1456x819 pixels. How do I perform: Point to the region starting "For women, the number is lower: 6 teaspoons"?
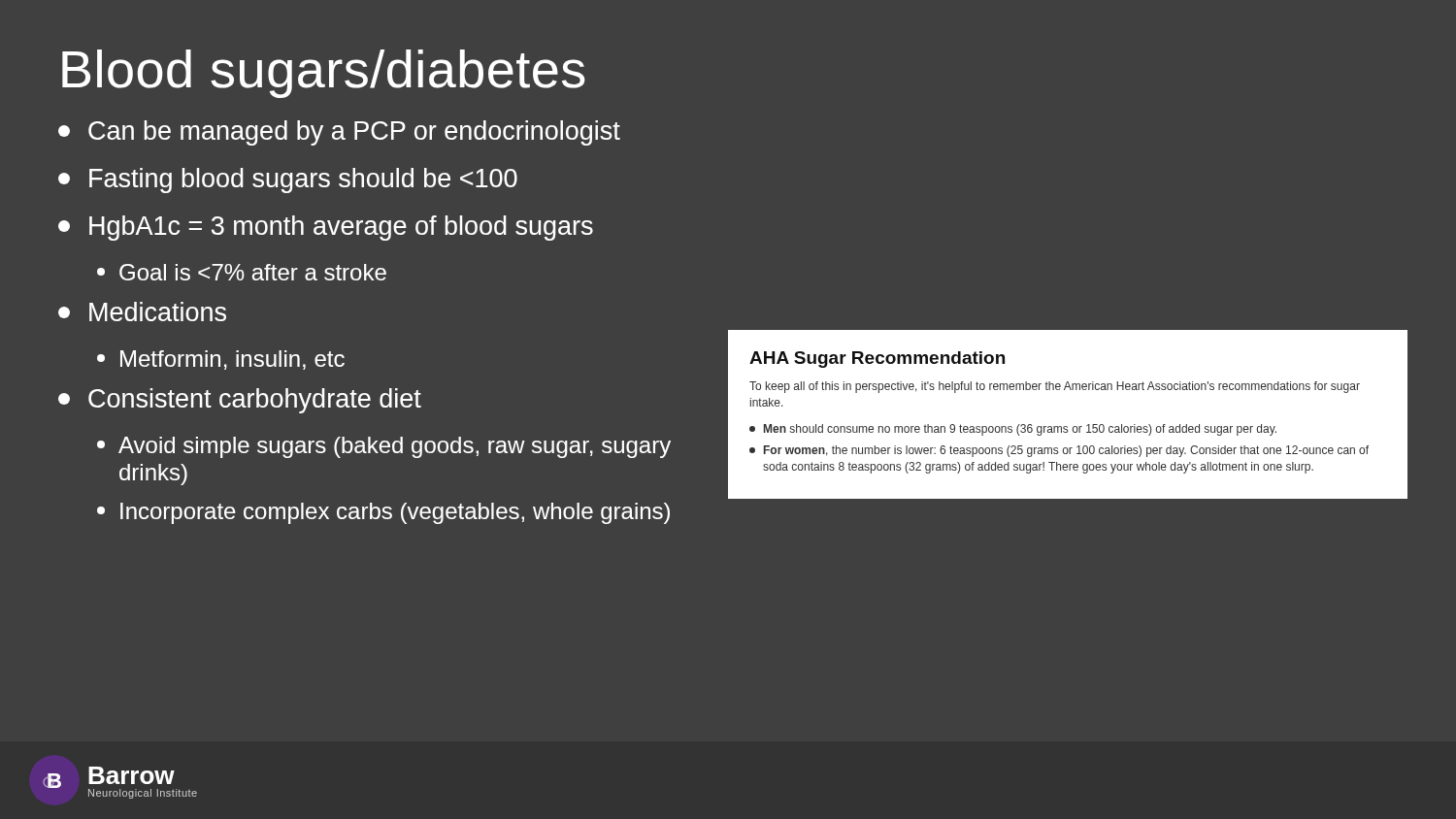tap(1068, 459)
